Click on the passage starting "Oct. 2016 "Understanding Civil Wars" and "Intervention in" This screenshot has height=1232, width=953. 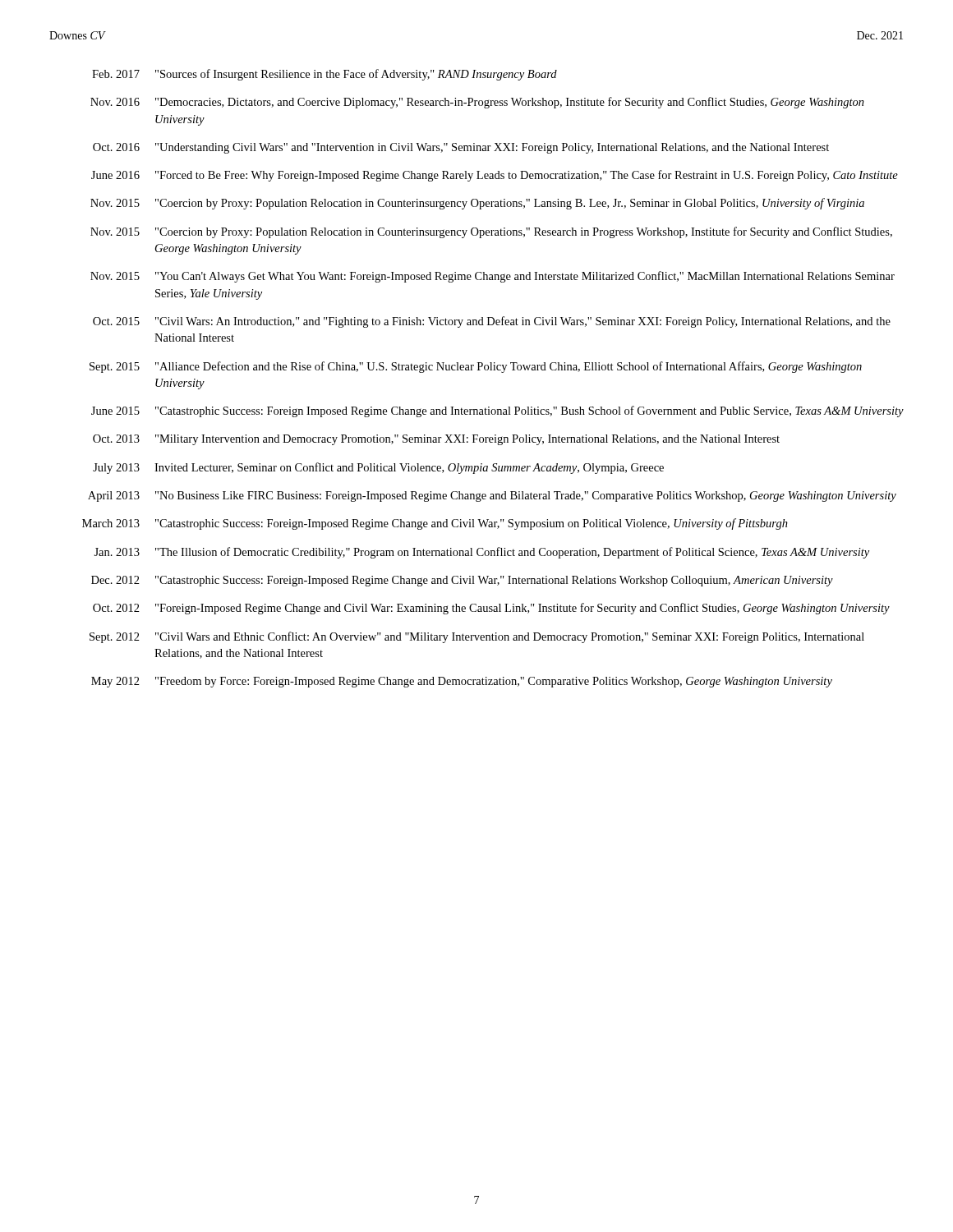476,147
